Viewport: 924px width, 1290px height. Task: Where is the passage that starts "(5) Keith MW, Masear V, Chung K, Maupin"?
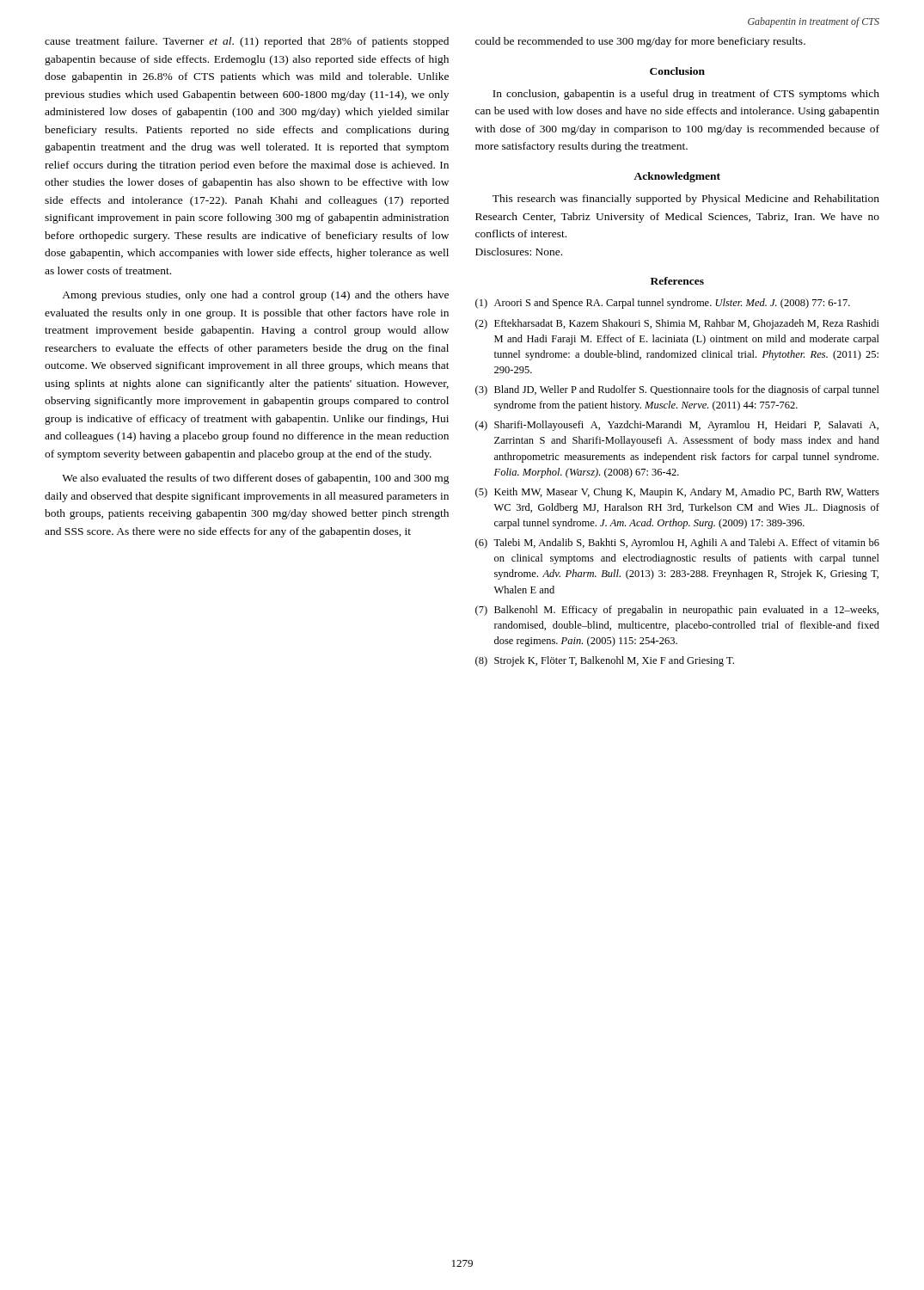[677, 507]
